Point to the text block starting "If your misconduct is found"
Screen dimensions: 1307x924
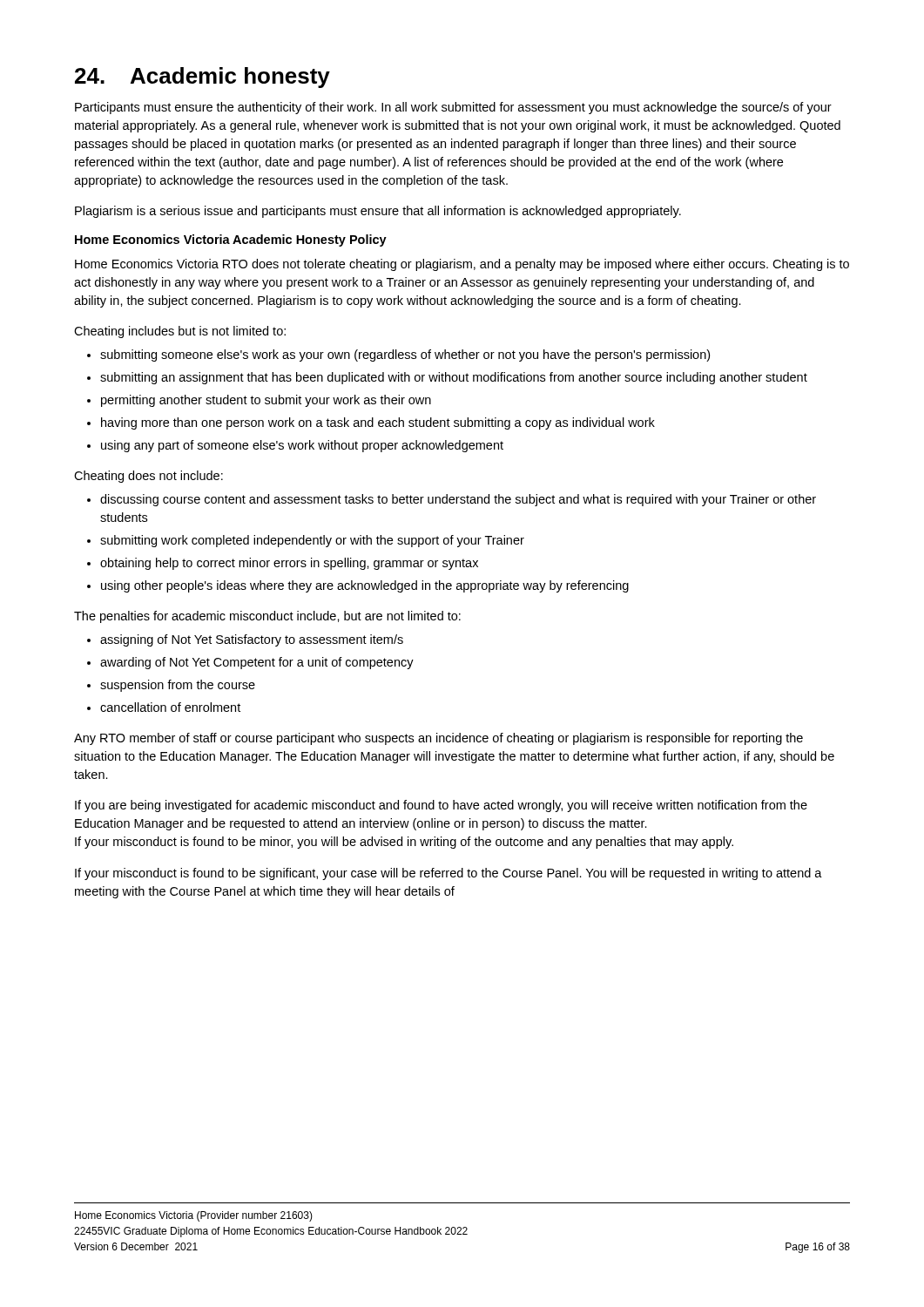coord(462,882)
